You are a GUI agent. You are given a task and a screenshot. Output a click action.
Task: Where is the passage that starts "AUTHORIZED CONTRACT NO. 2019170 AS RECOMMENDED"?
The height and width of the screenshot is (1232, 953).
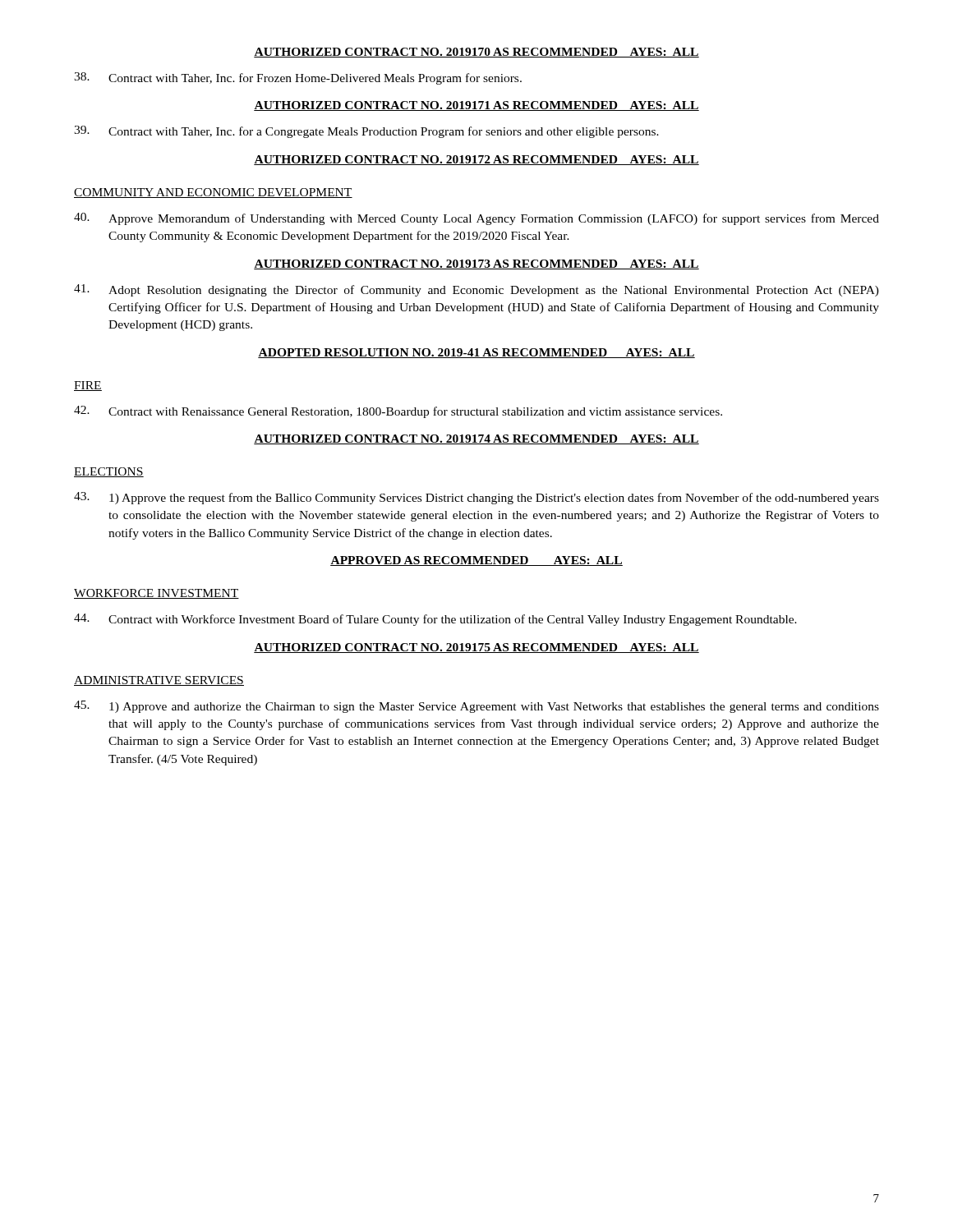point(476,51)
